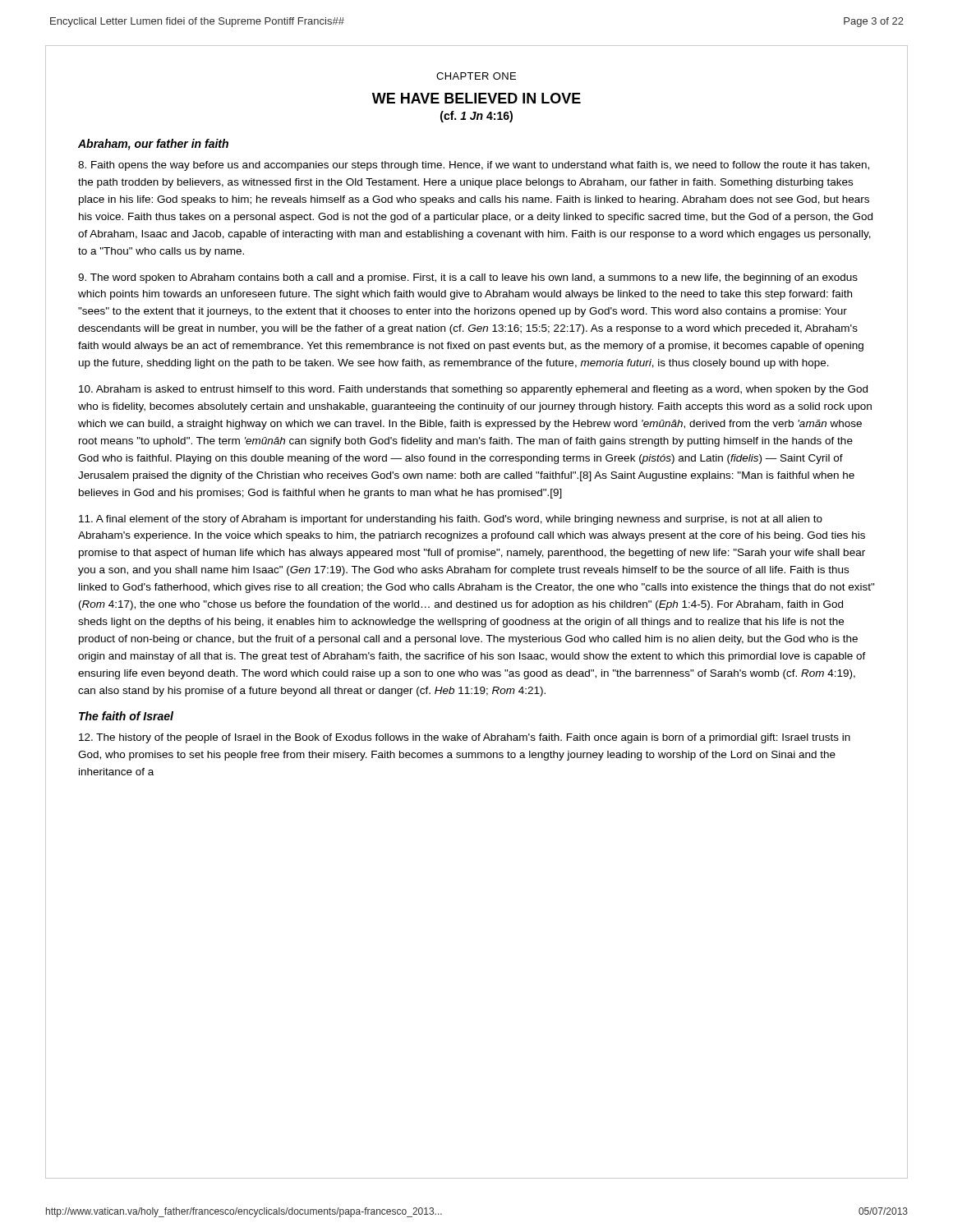Locate the region starting "(cf. 1 Jn 4:16)"
The image size is (953, 1232).
pyautogui.click(x=476, y=116)
